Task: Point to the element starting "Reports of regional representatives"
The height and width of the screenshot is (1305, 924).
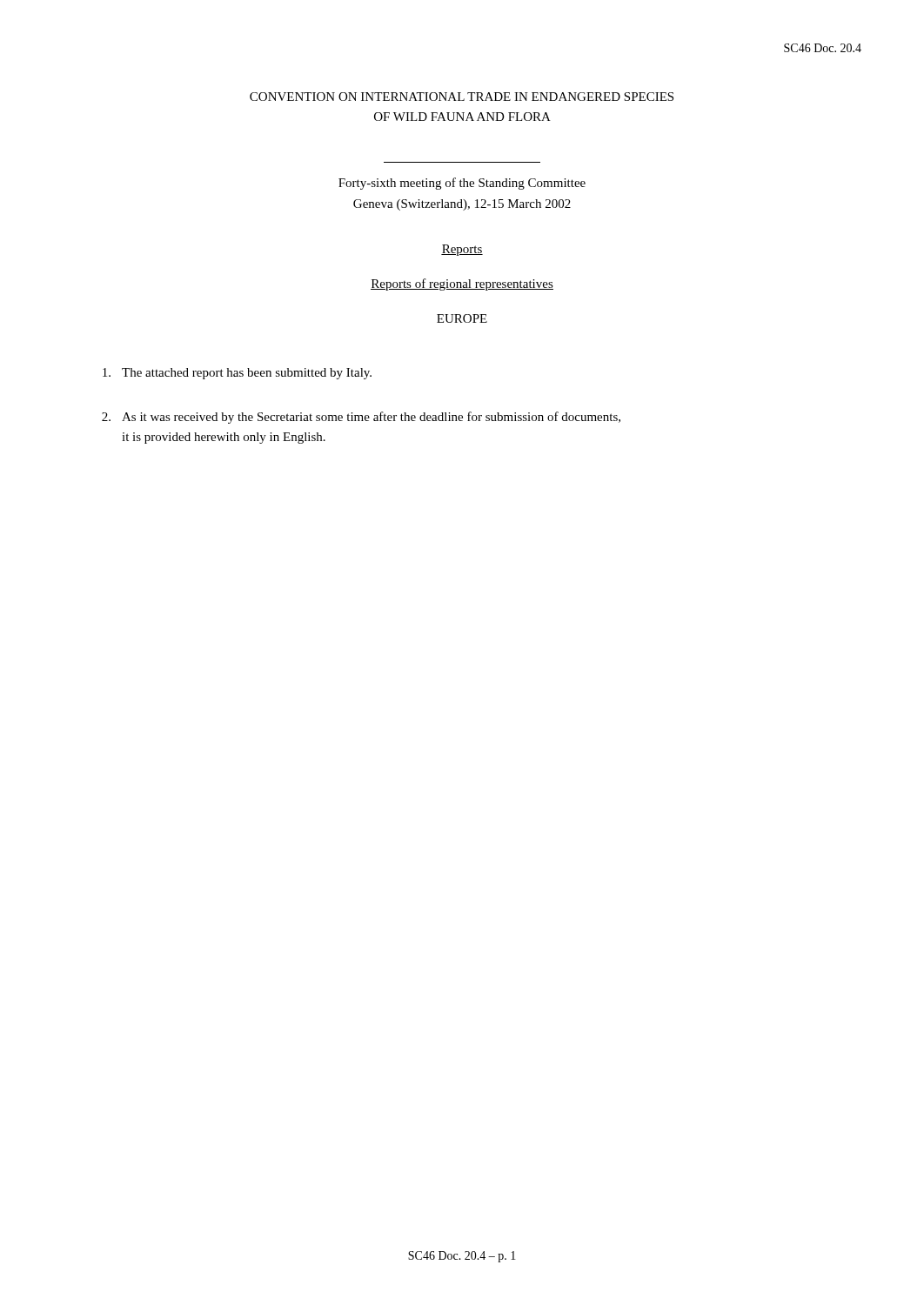Action: point(462,284)
